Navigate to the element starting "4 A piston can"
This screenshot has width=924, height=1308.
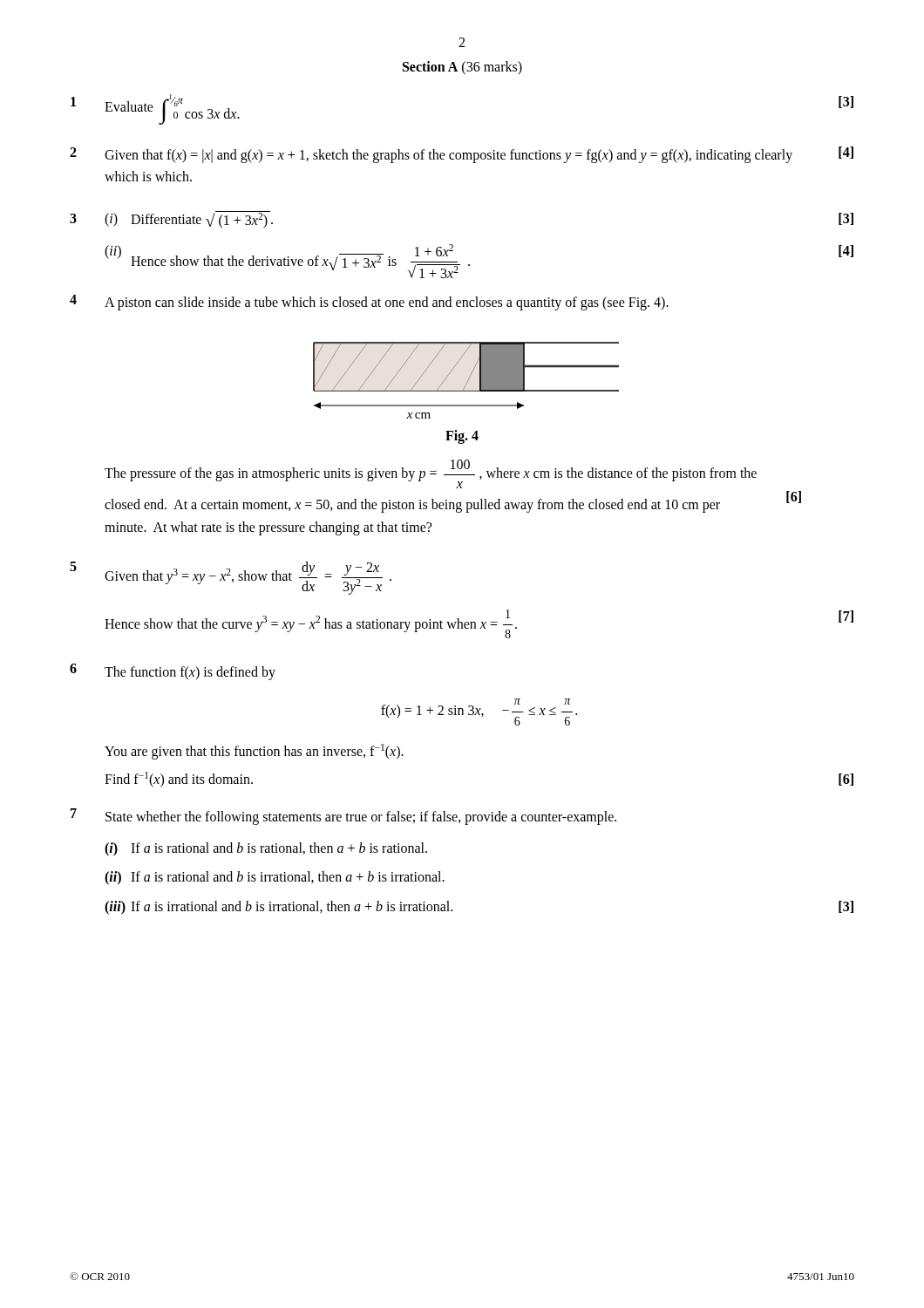coord(462,303)
